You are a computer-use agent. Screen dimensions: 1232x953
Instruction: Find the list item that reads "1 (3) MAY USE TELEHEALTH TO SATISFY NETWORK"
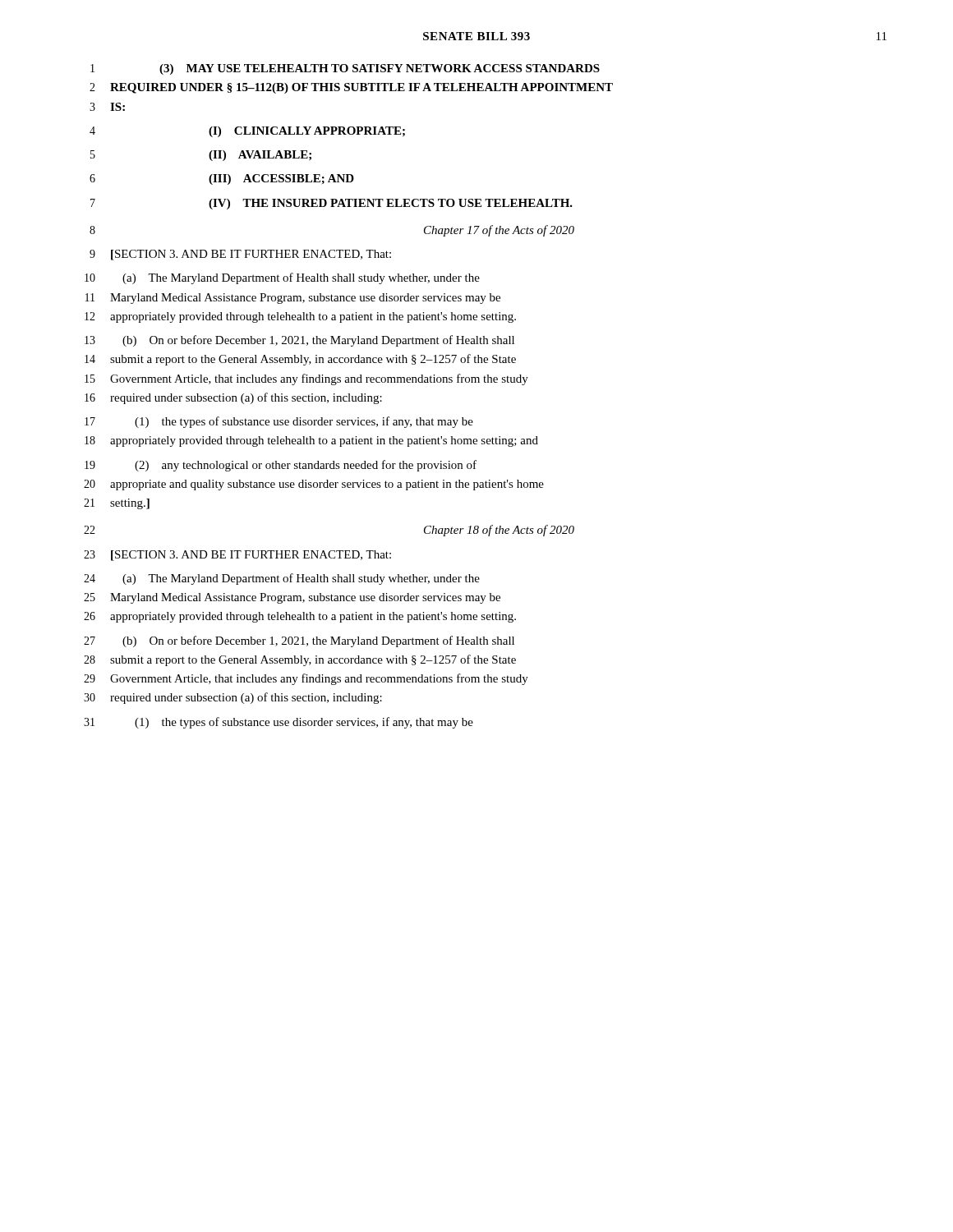click(476, 69)
